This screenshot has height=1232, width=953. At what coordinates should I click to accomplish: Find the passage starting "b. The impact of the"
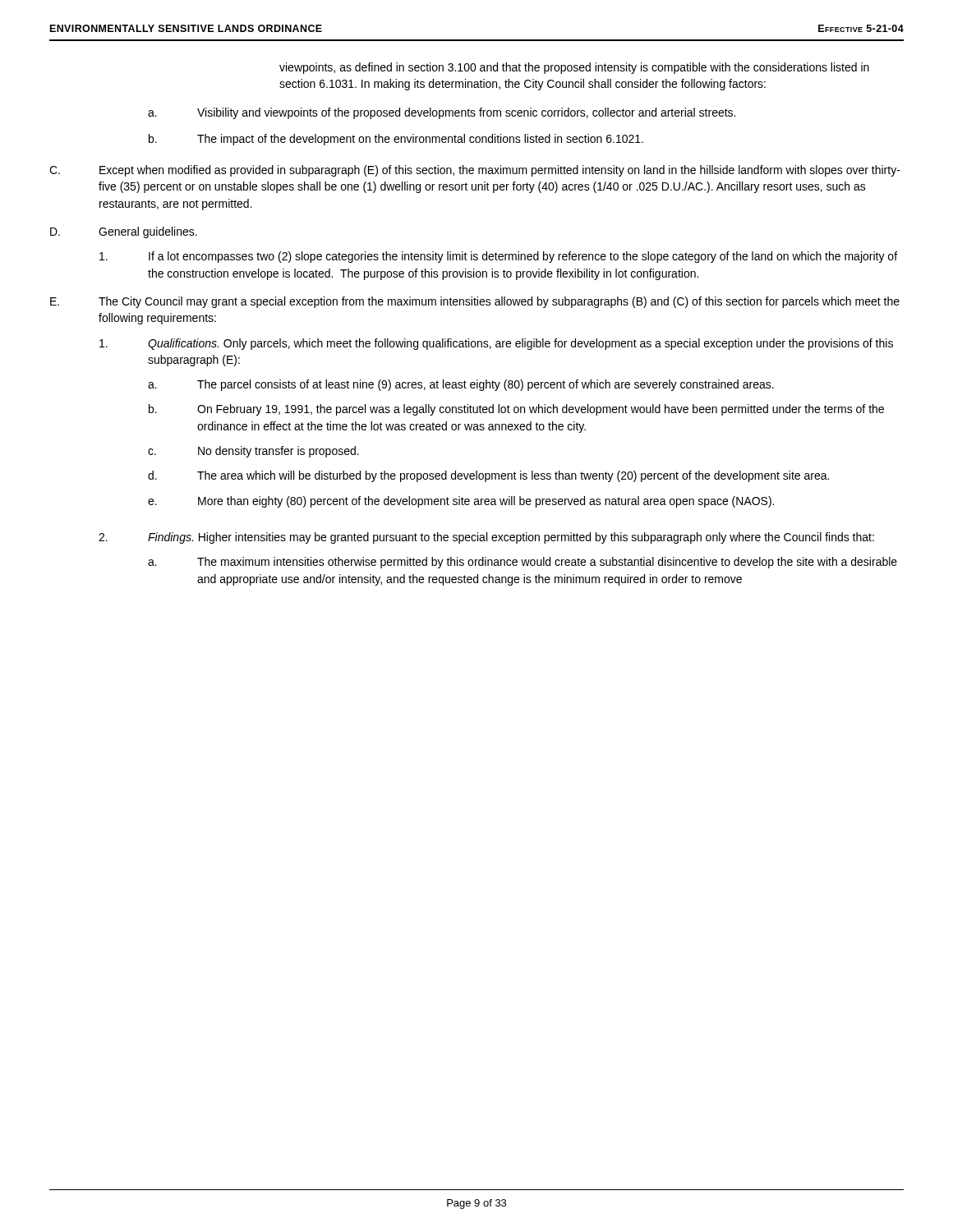pos(396,139)
